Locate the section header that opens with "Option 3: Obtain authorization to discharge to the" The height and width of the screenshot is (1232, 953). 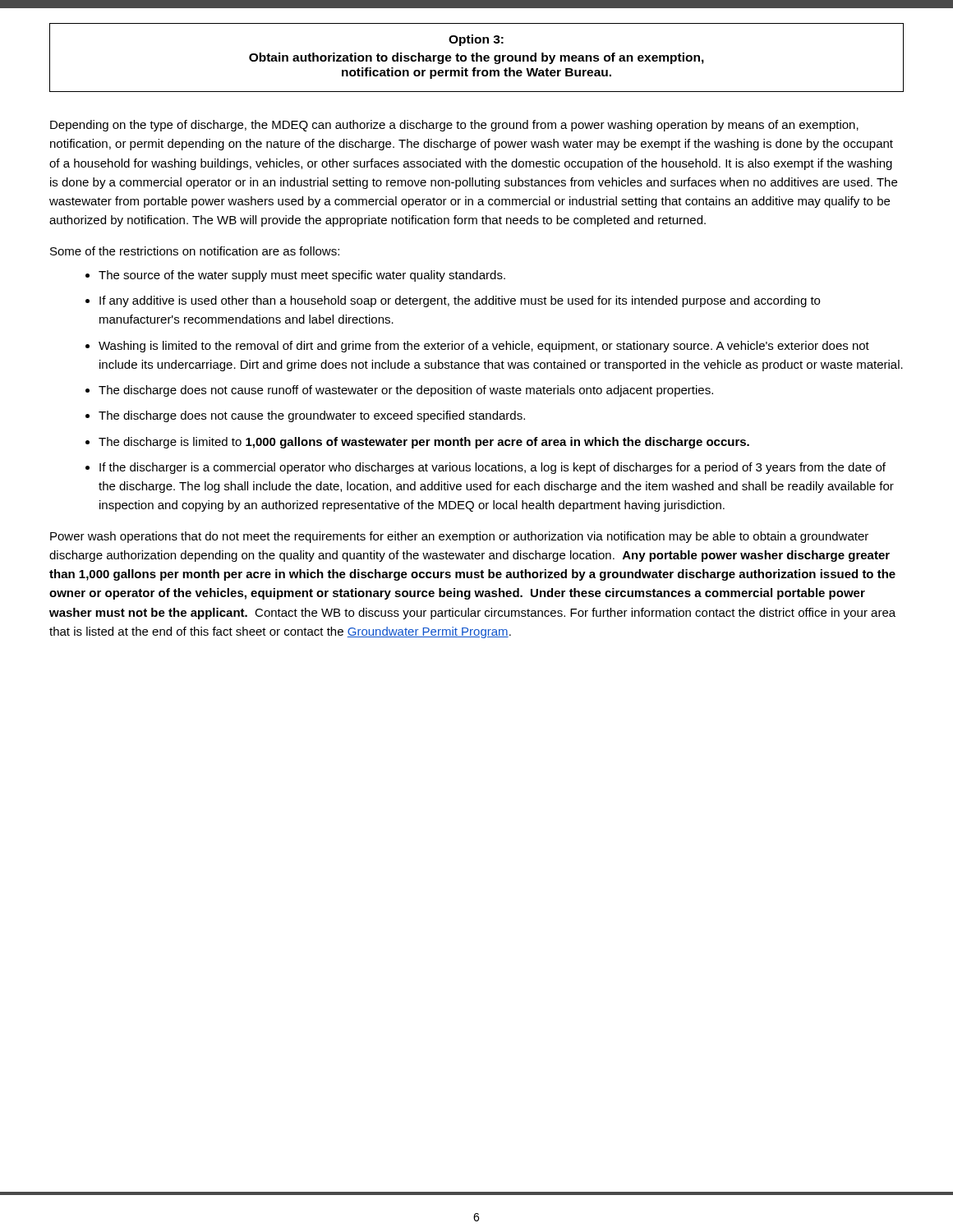click(476, 55)
